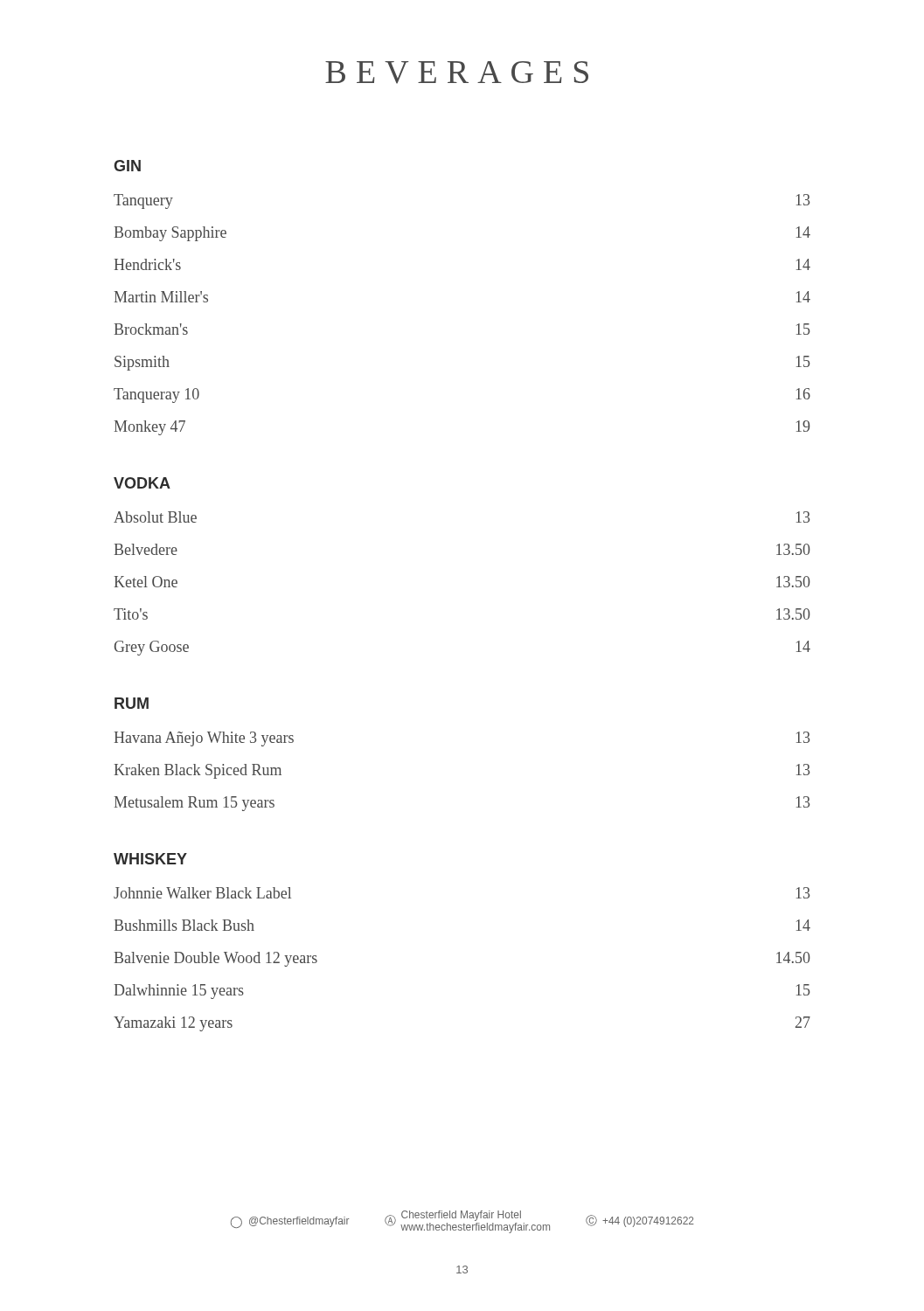Locate the list item containing "Absolut Blue13"
924x1311 pixels.
(149, 517)
